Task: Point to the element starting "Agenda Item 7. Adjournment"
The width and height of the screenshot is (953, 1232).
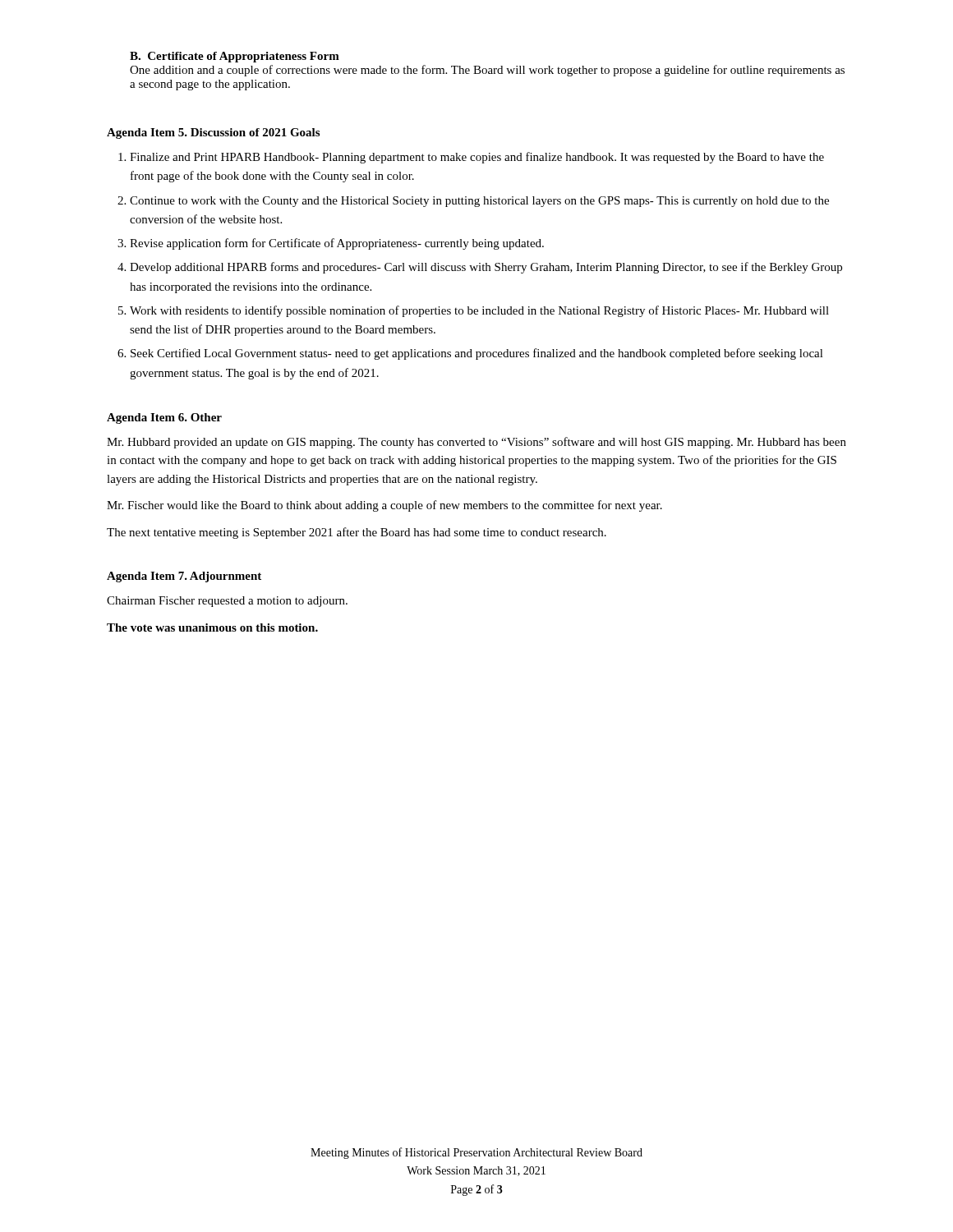Action: pyautogui.click(x=184, y=576)
